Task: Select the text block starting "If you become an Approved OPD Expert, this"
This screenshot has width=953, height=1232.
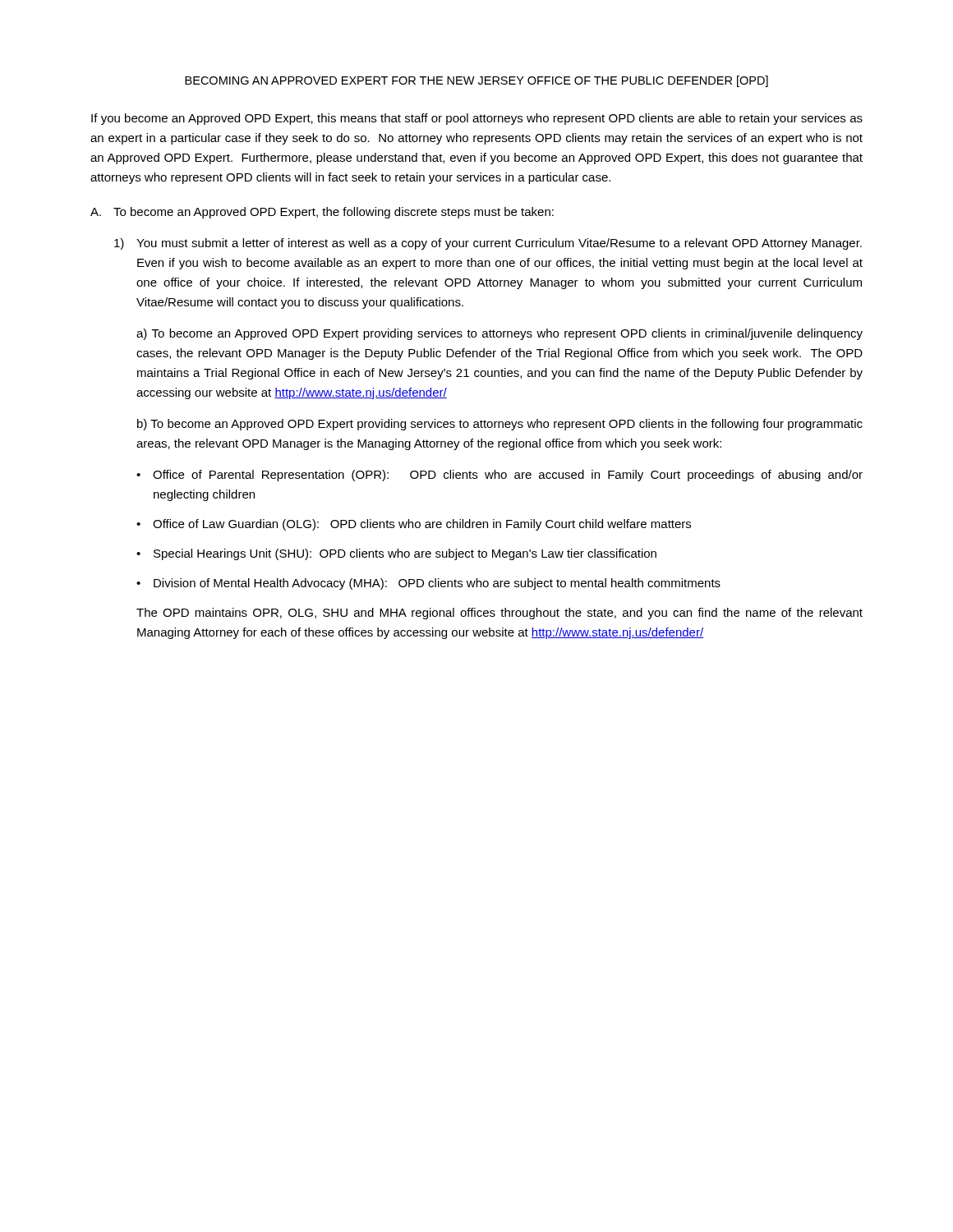Action: tap(476, 147)
